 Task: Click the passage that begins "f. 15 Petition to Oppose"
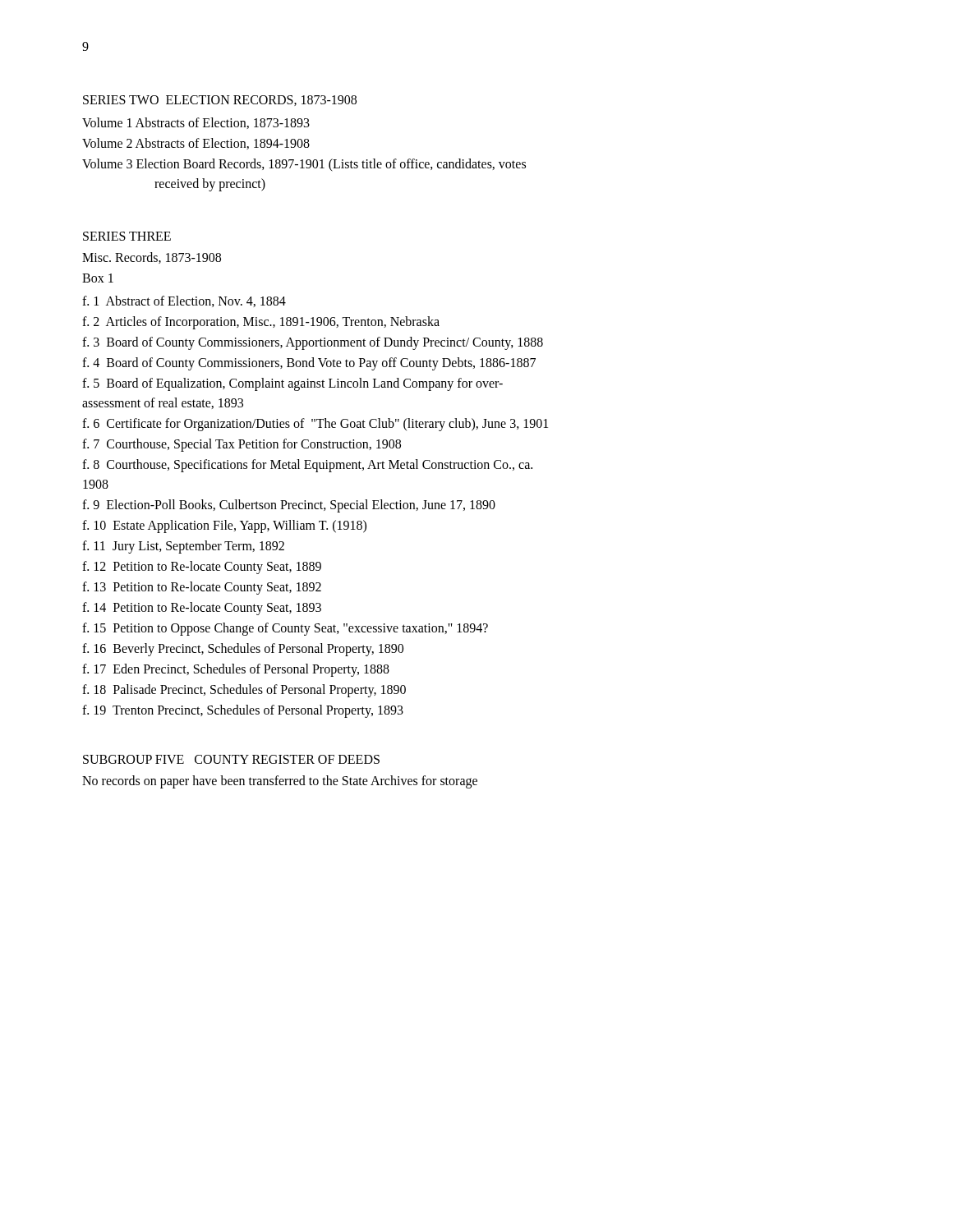click(x=285, y=628)
